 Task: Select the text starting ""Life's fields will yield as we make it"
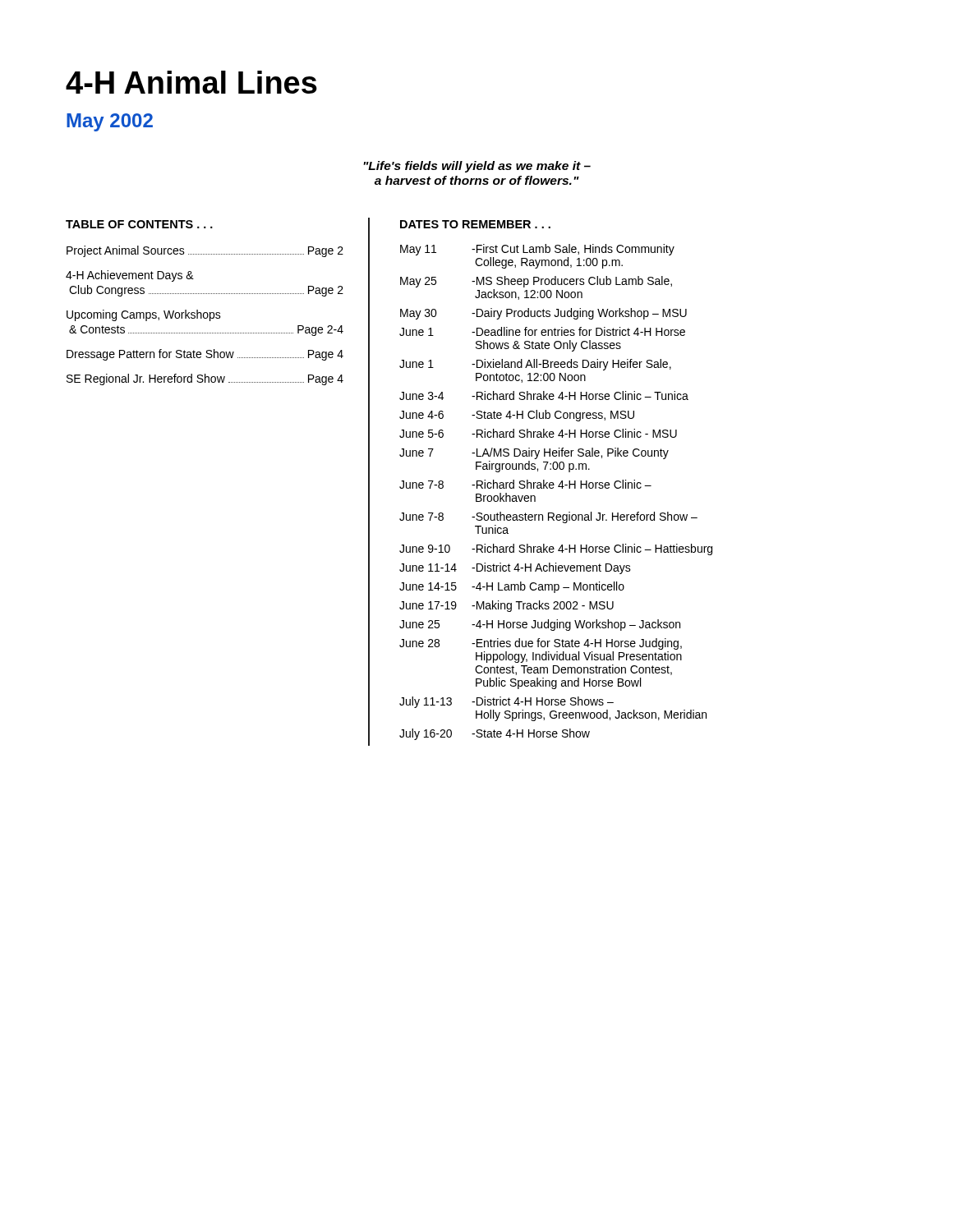pos(476,173)
